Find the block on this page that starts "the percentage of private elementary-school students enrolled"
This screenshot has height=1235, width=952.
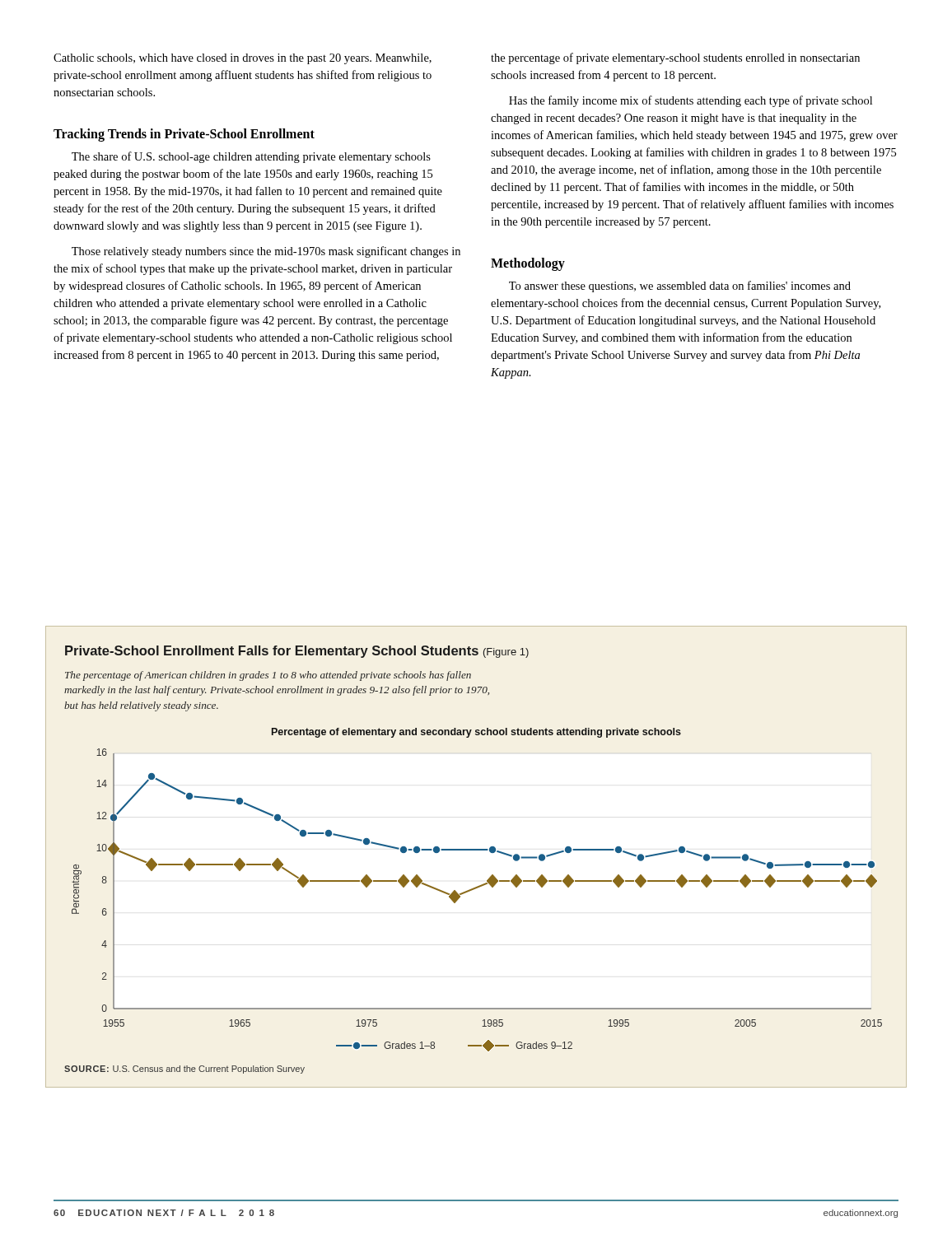pos(695,140)
